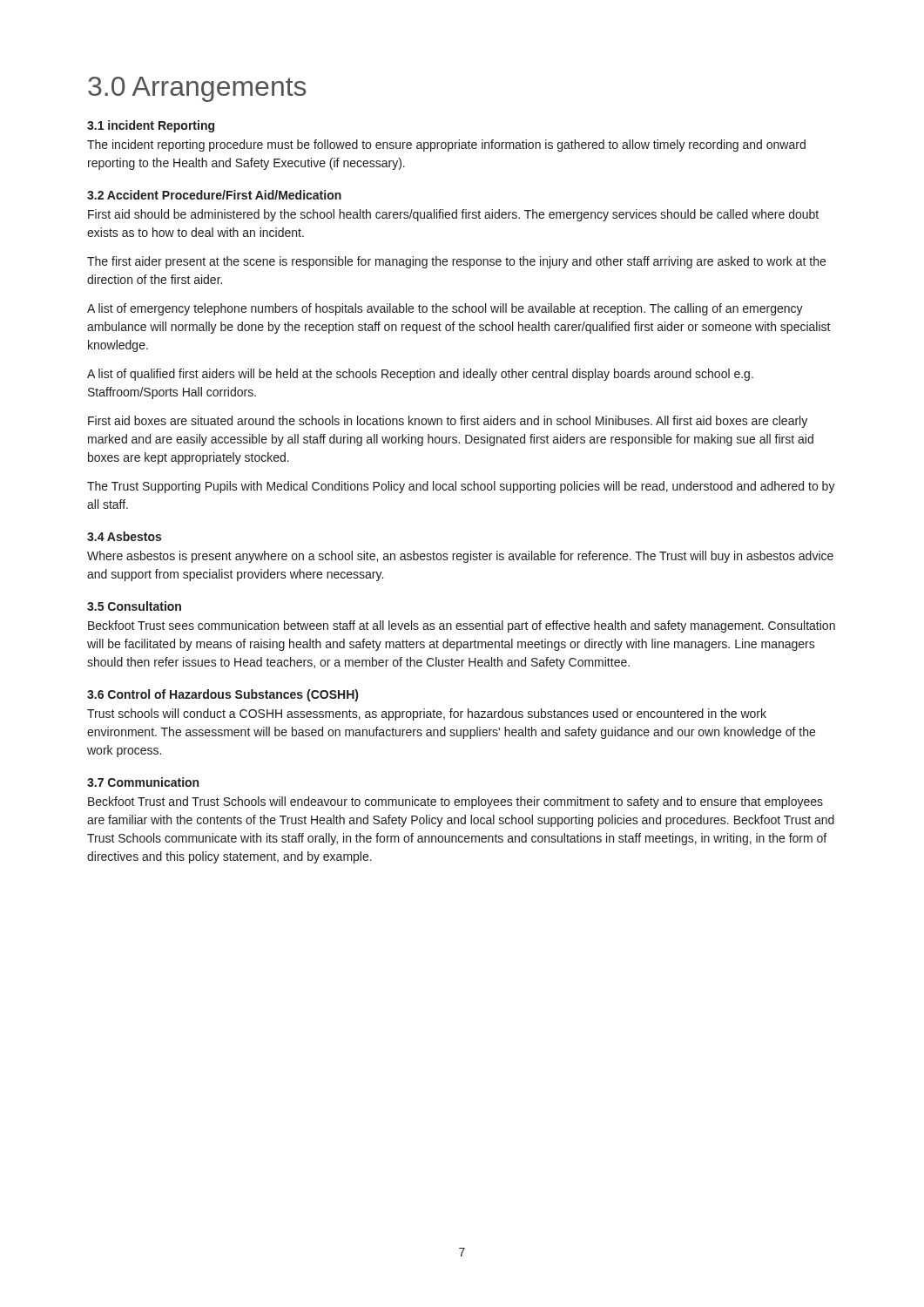Viewport: 924px width, 1307px height.
Task: Select the section header containing "3.2 Accident Procedure/First Aid/Medication"
Action: click(x=214, y=195)
